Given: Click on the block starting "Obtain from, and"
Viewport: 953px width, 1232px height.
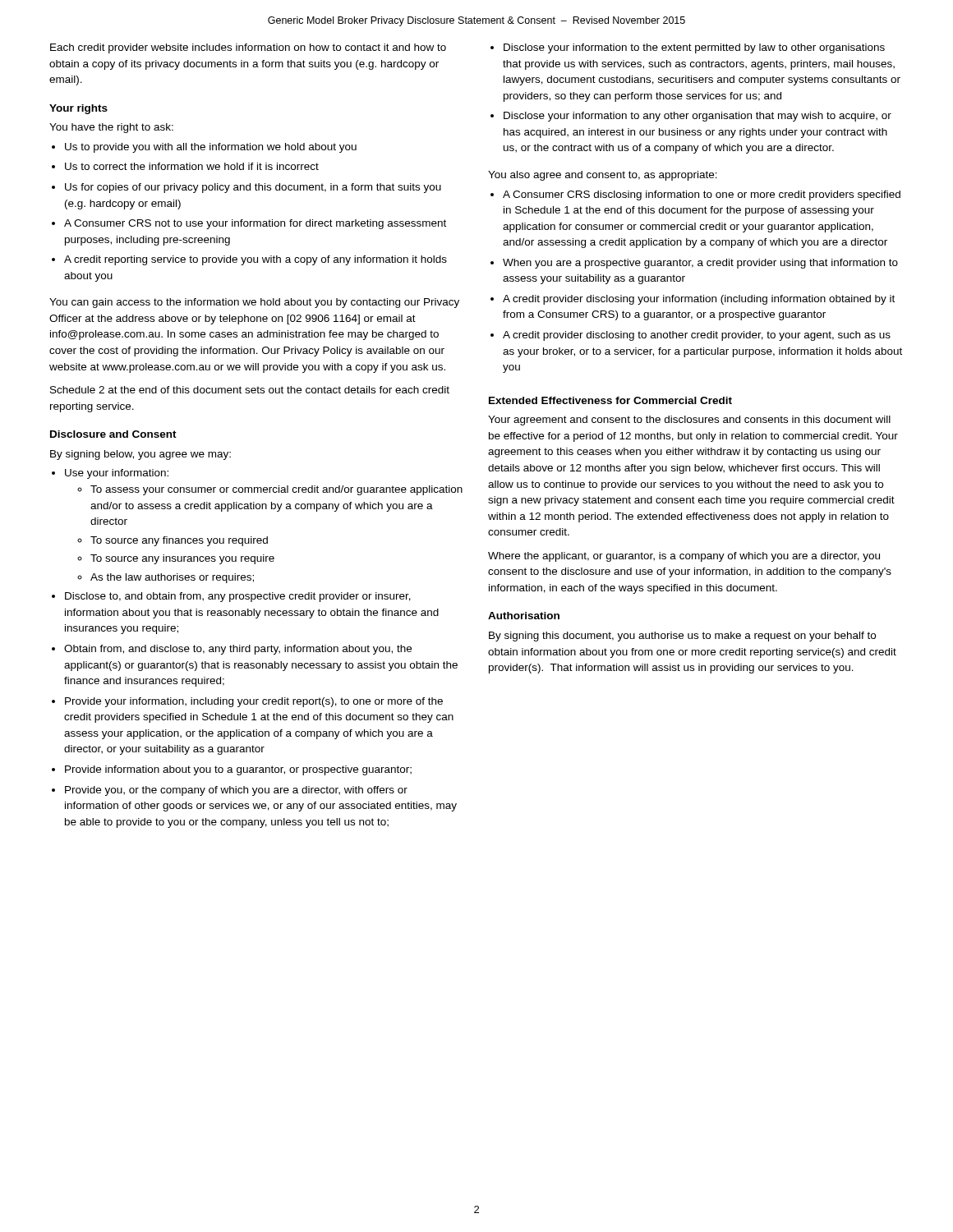Looking at the screenshot, I should click(x=261, y=664).
